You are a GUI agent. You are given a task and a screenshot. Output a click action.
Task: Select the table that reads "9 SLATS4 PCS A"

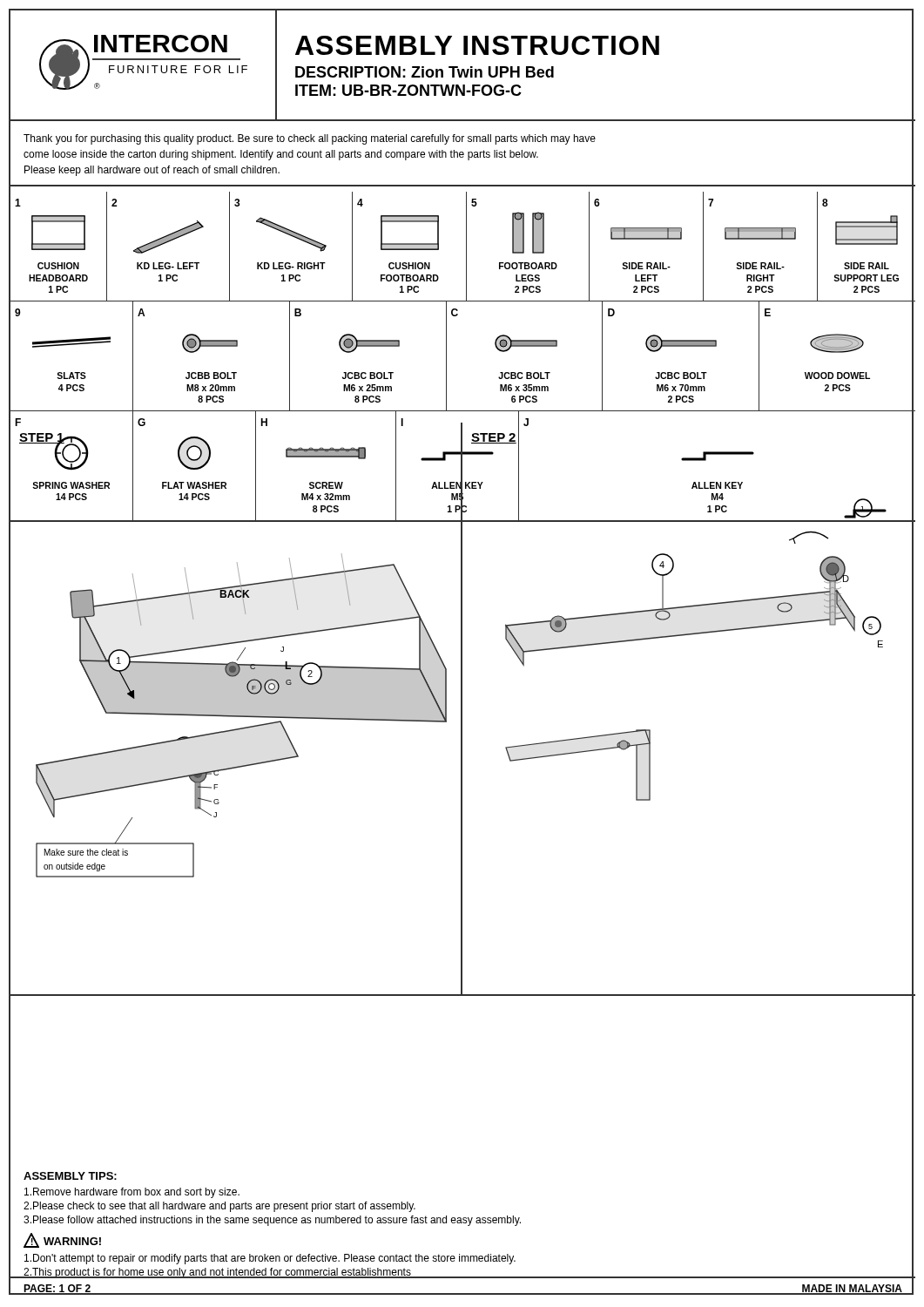tap(463, 356)
